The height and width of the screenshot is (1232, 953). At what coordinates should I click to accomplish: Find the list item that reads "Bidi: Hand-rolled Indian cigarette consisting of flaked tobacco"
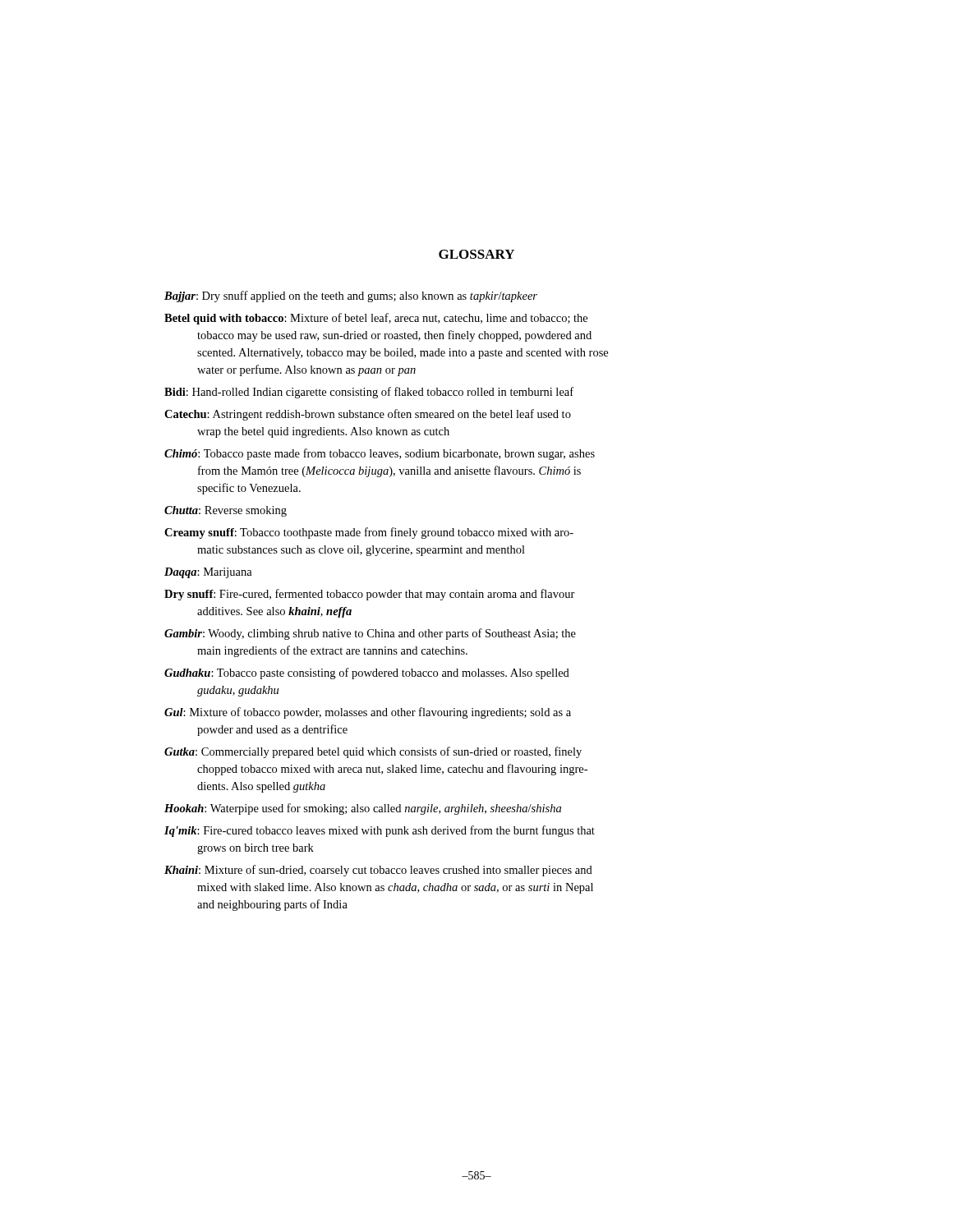(369, 392)
